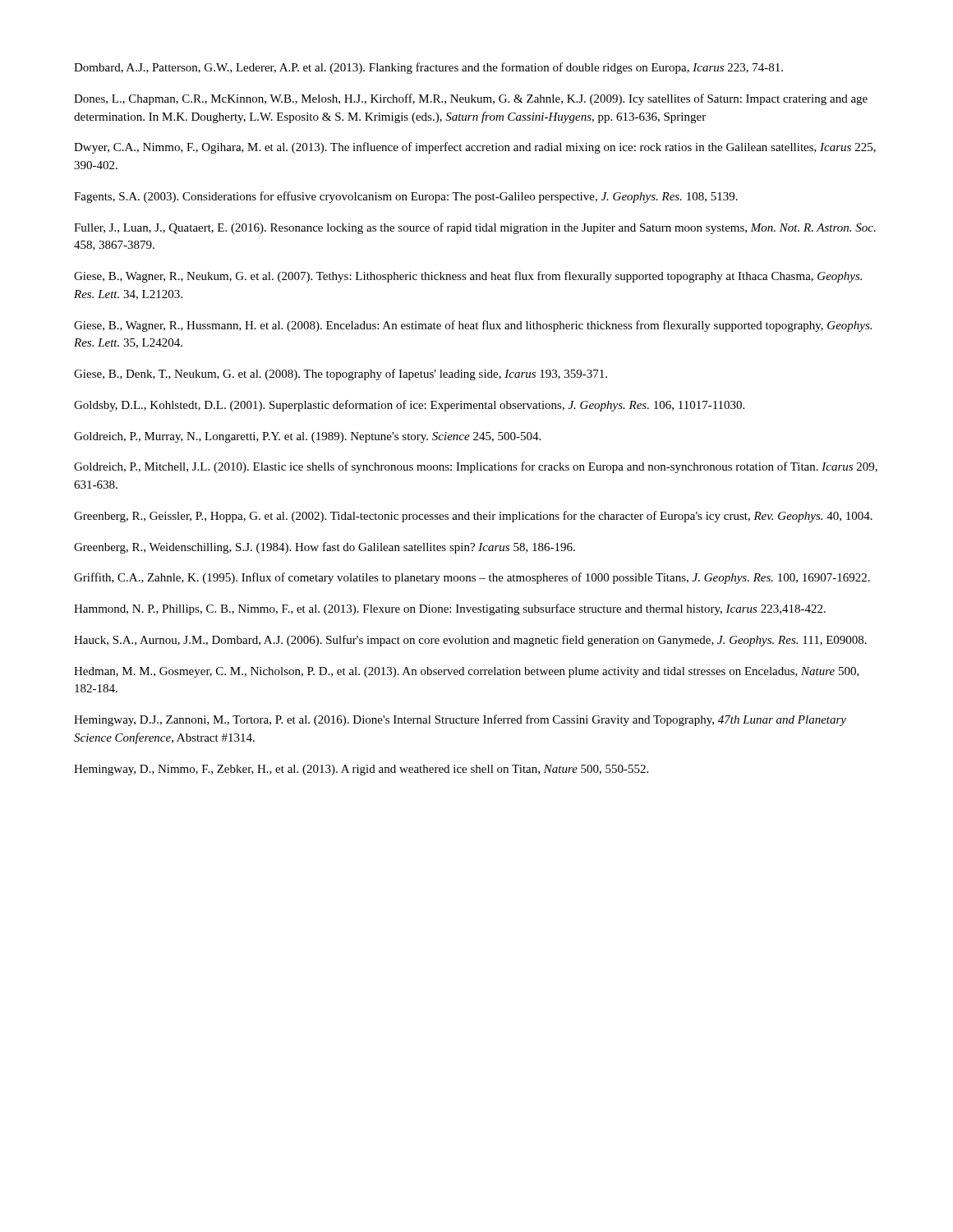Locate the text block starting "Hemingway, D.J., Zannoni, M.,"
The width and height of the screenshot is (953, 1232).
[460, 728]
